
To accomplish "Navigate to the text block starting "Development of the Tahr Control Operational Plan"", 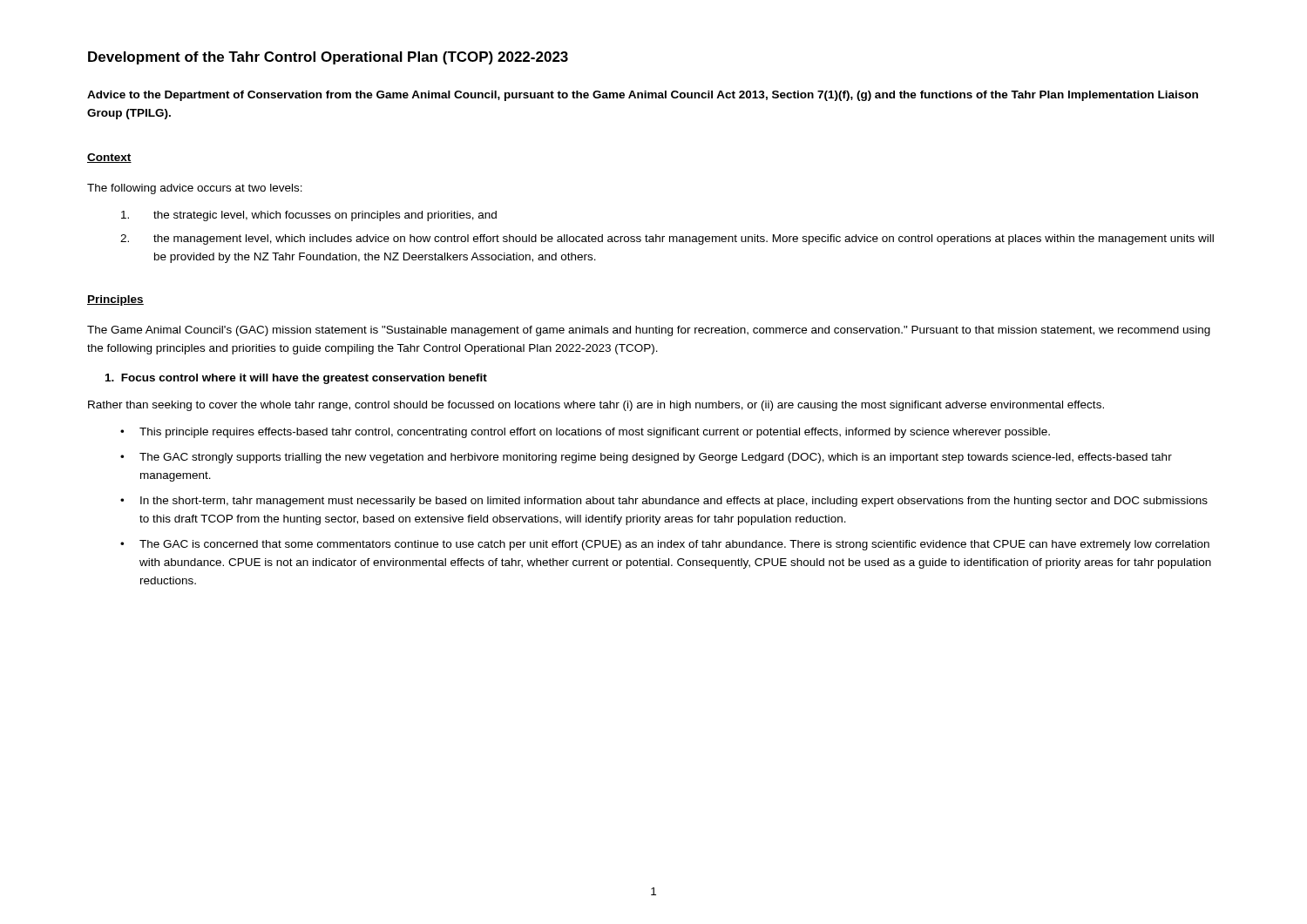I will coord(328,57).
